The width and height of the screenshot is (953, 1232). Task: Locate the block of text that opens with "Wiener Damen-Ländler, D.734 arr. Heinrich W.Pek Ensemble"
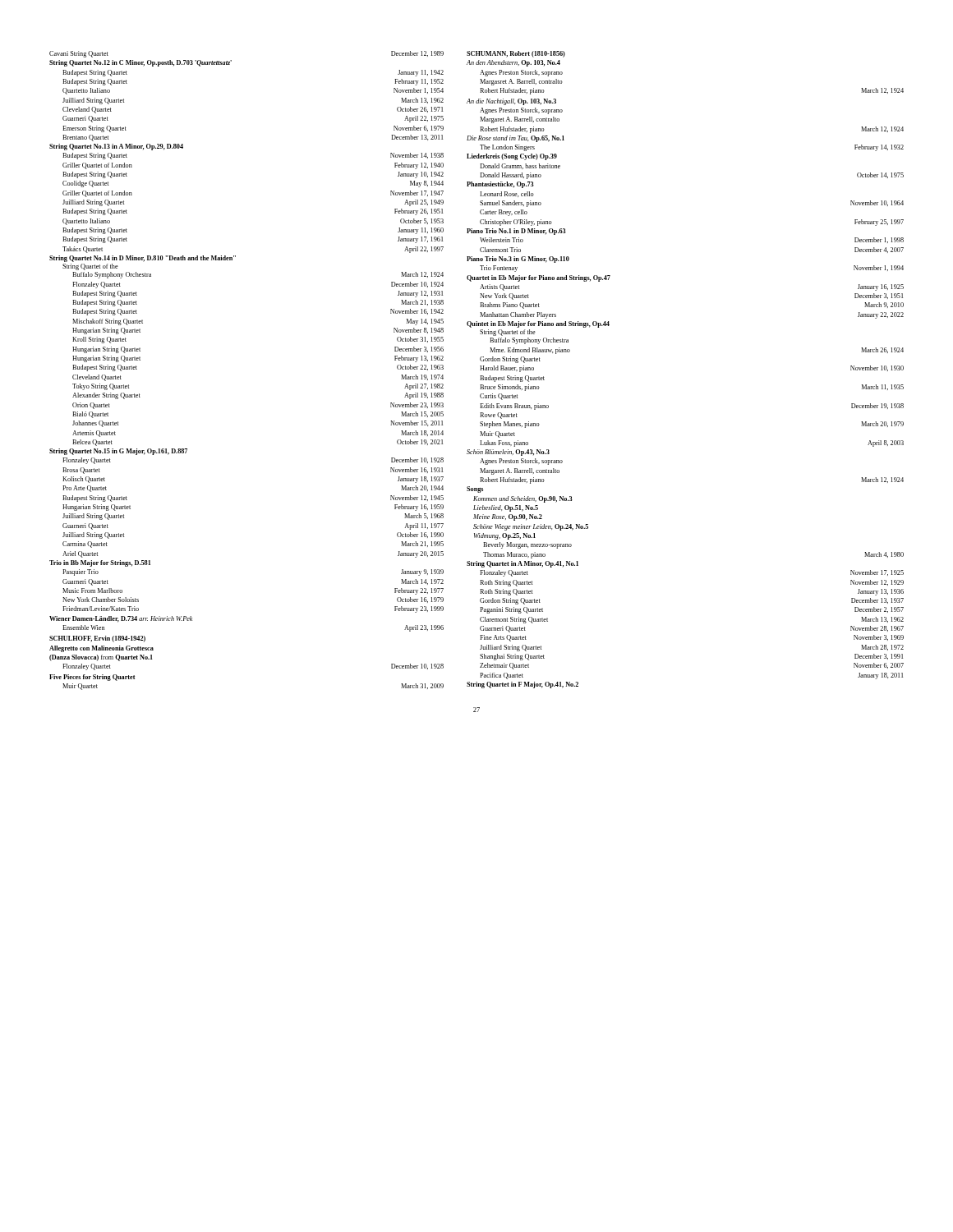click(x=121, y=619)
